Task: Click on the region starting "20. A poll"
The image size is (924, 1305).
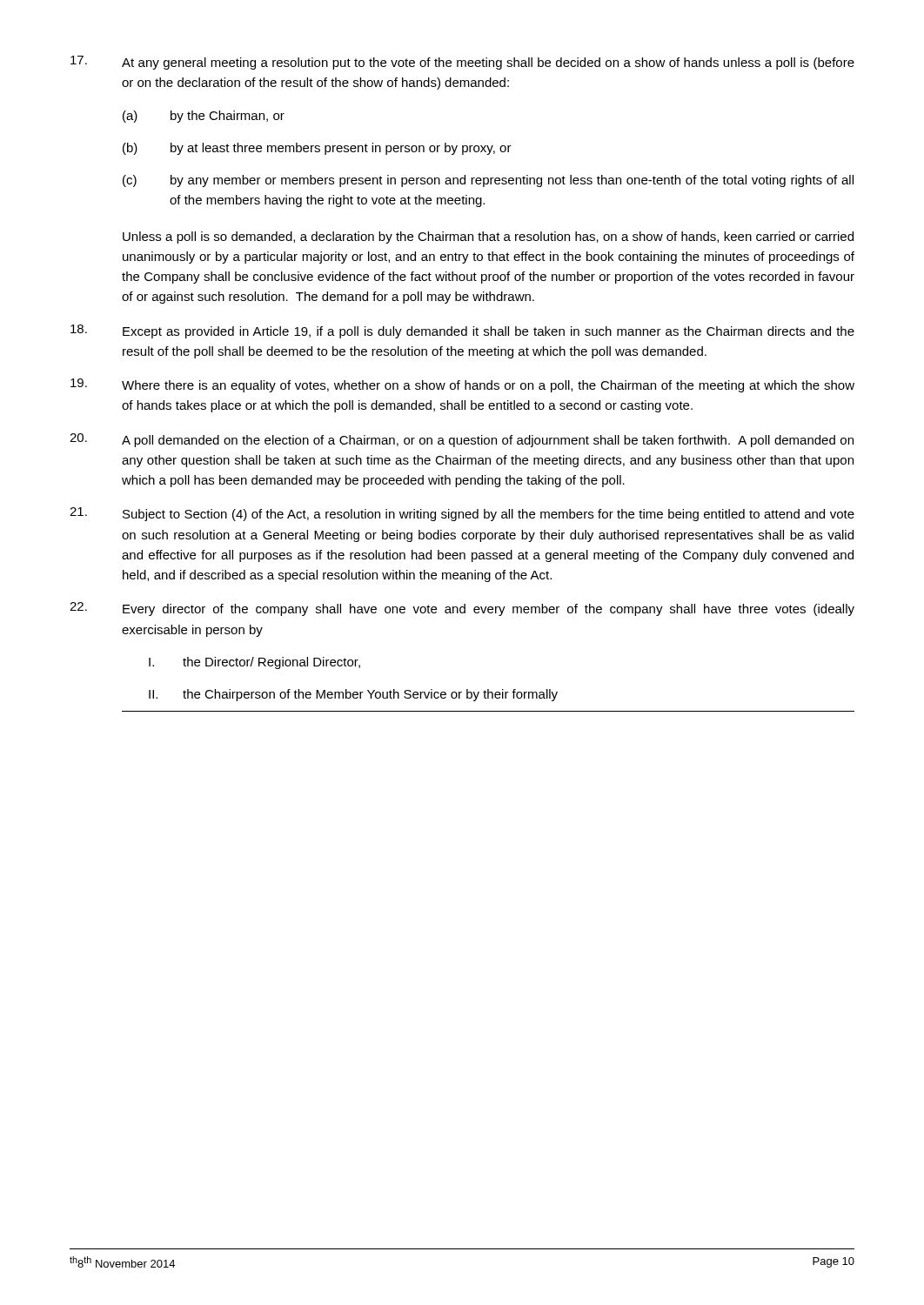Action: coord(462,460)
